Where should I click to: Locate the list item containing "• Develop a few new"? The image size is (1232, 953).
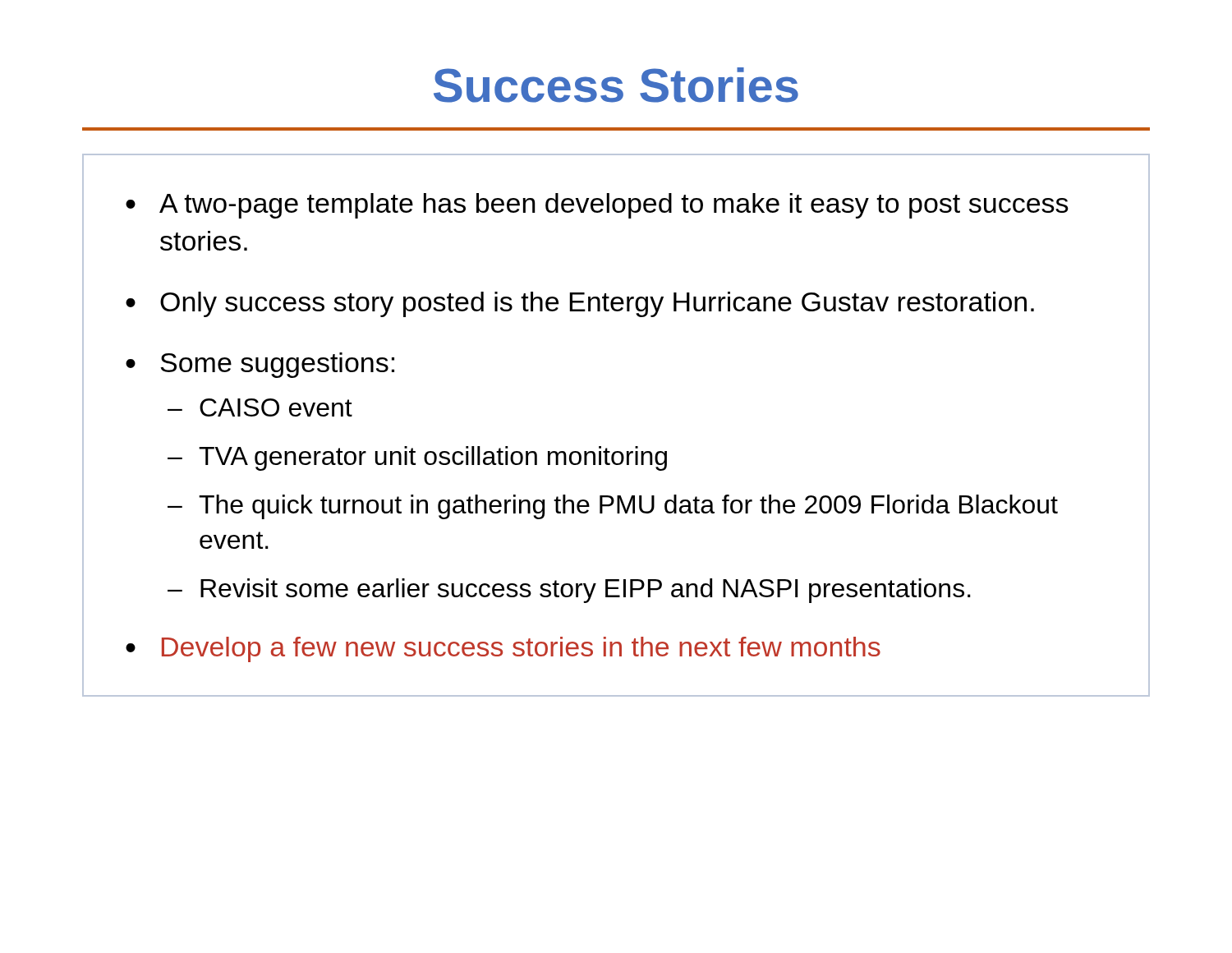616,647
